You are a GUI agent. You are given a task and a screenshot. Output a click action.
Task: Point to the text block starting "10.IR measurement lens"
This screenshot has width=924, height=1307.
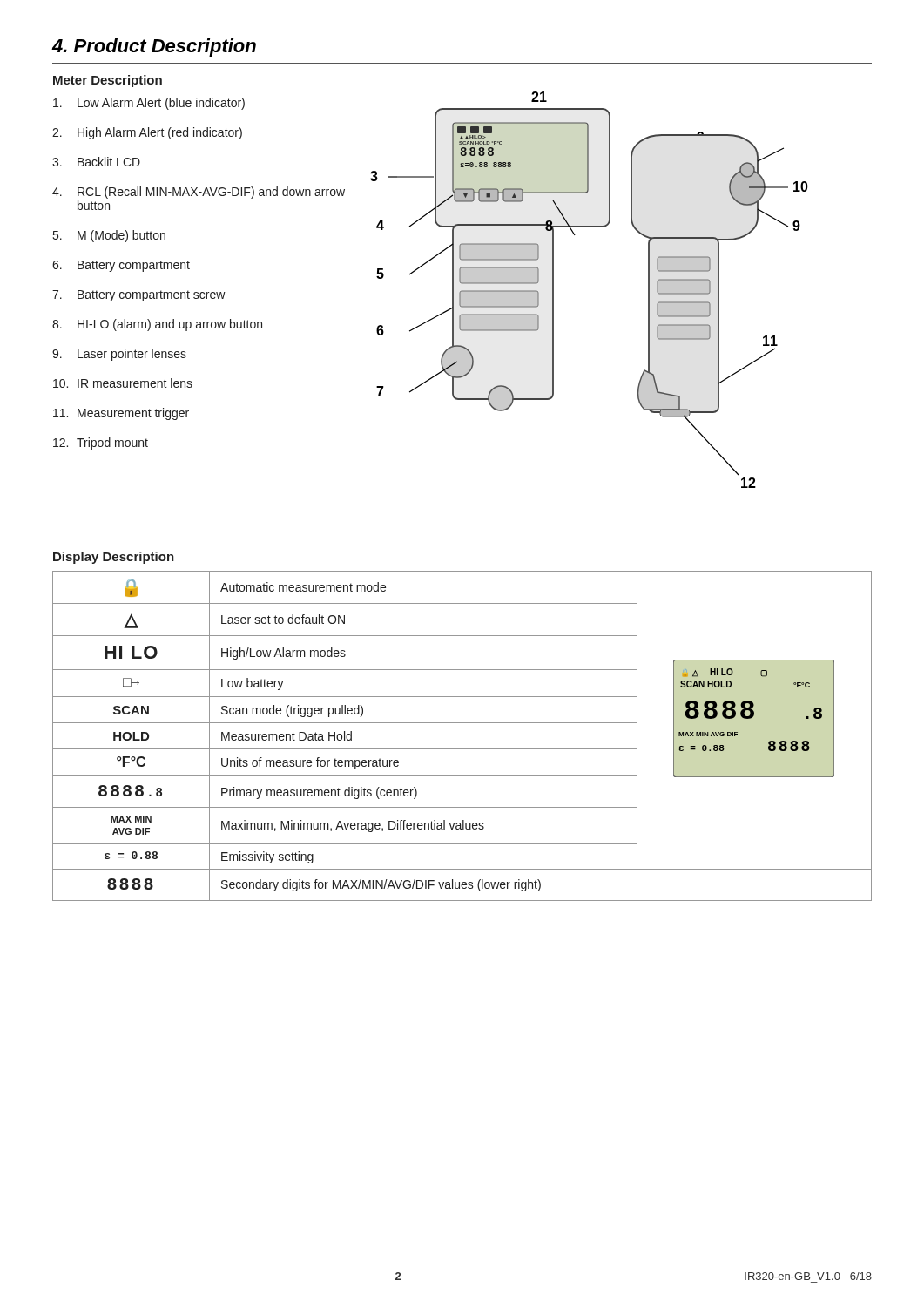[x=122, y=383]
